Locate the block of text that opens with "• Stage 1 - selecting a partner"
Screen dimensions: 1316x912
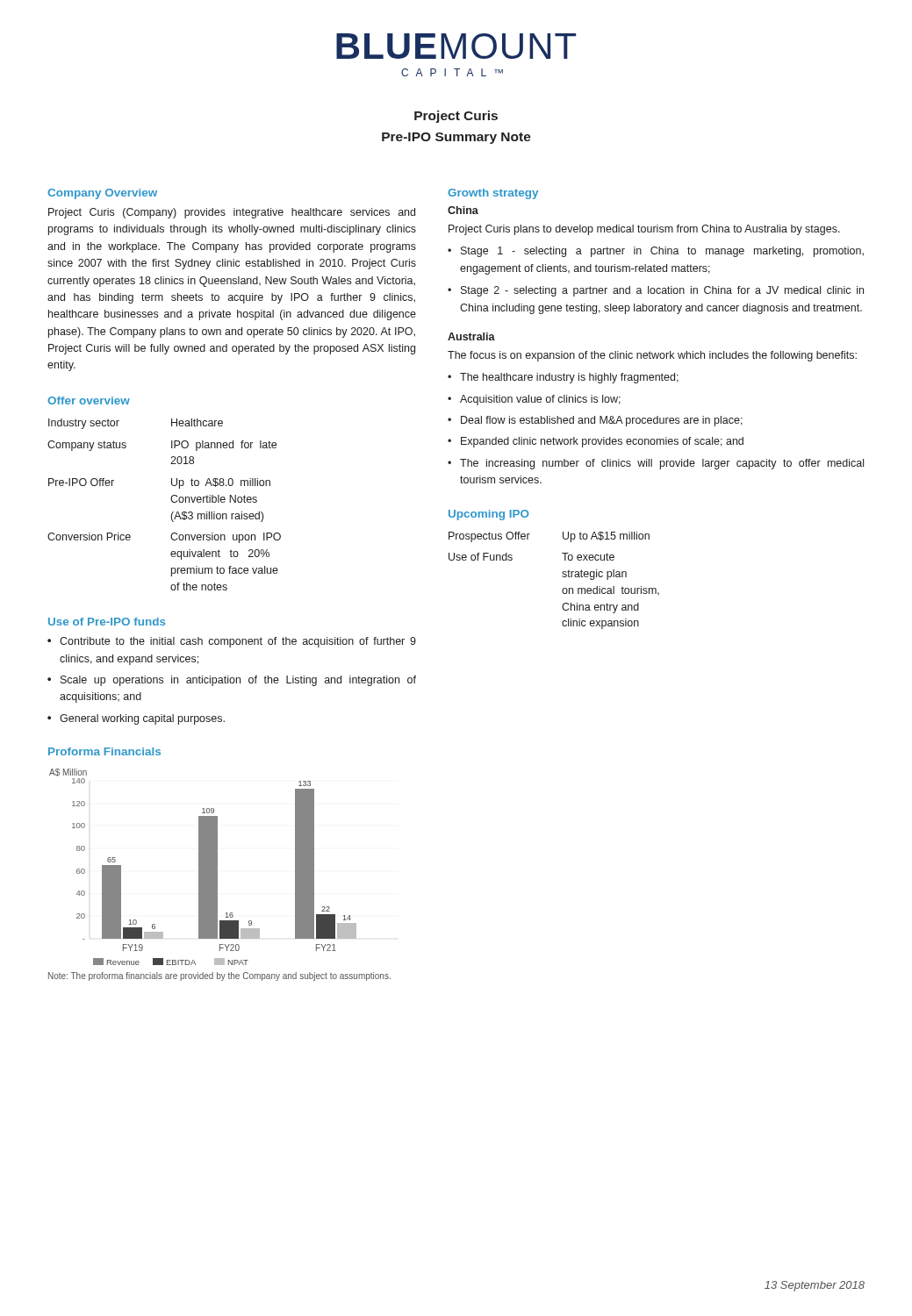656,259
